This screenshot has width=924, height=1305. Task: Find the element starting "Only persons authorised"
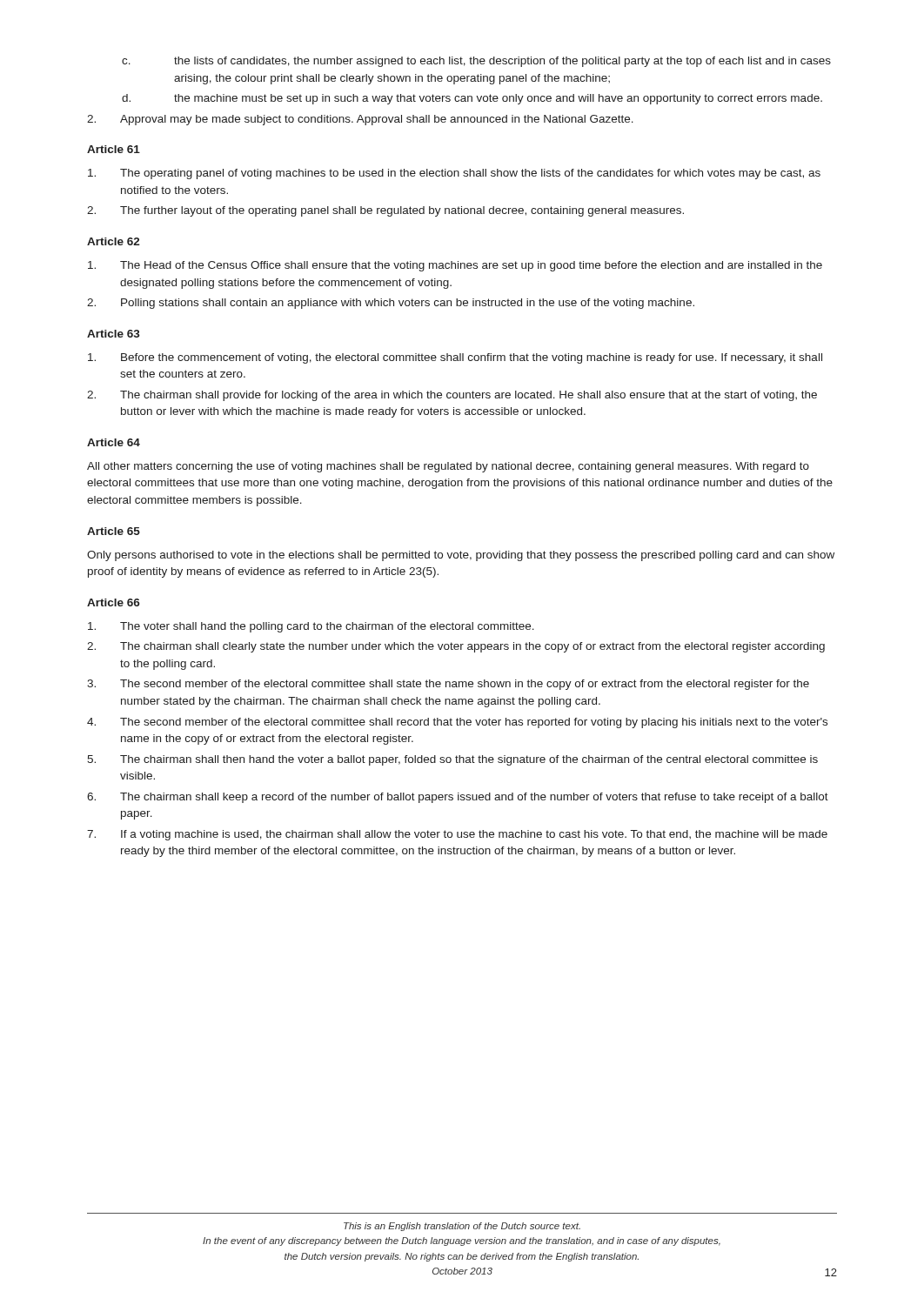[x=461, y=563]
